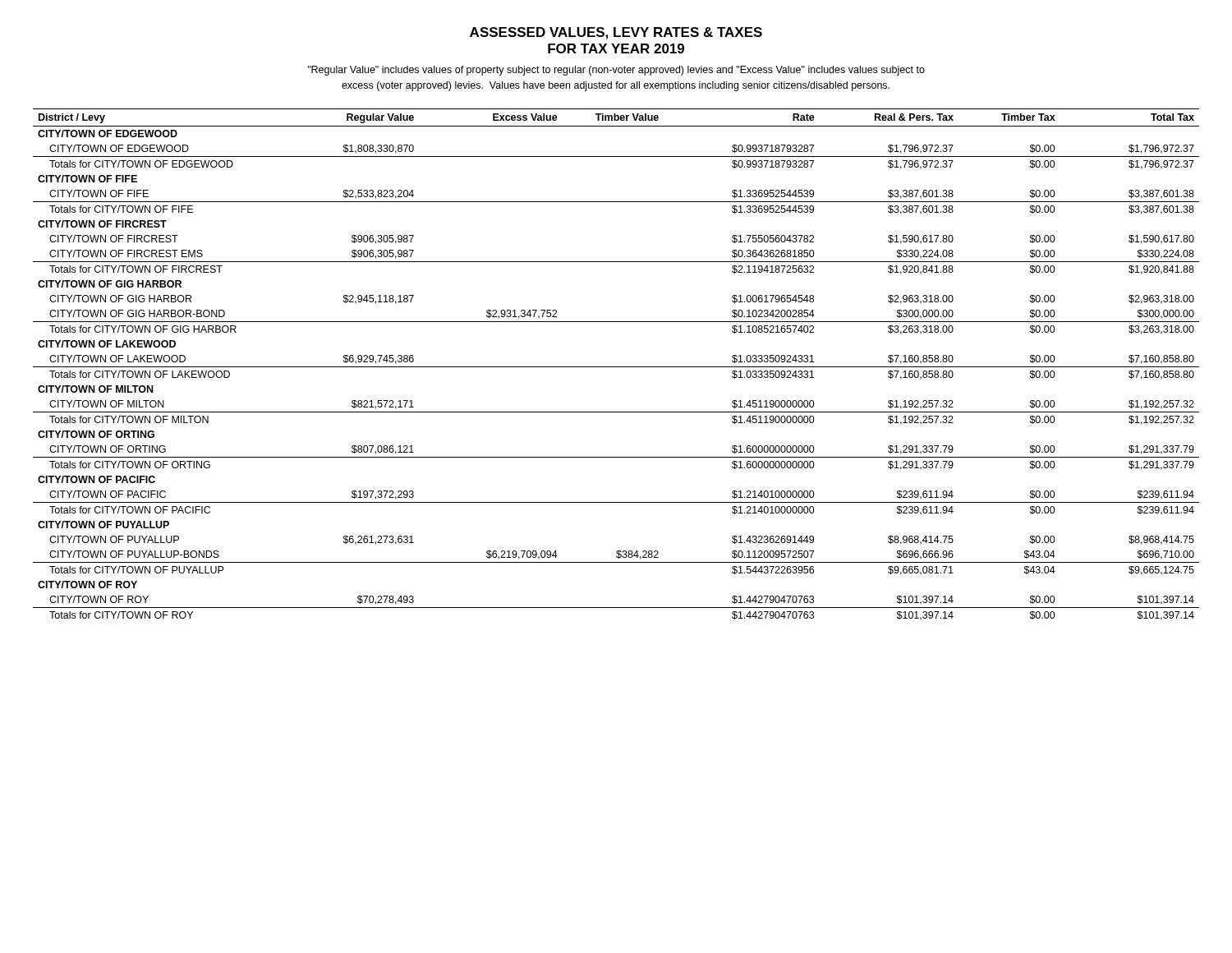The height and width of the screenshot is (953, 1232).
Task: Select the table that reads "CITY/TOWN OF FIFE"
Action: [616, 365]
